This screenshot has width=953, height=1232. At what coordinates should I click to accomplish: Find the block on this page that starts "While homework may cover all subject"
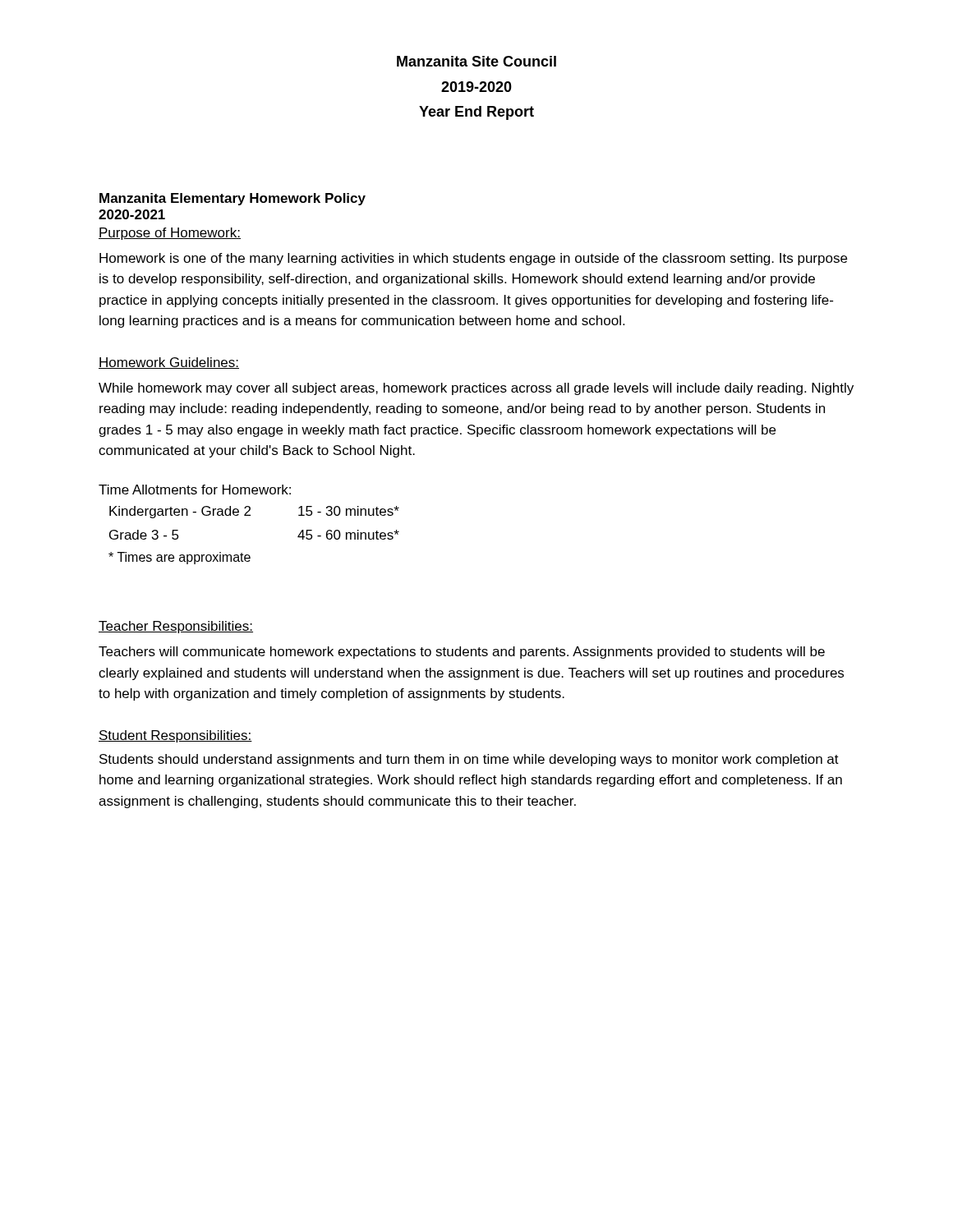[476, 419]
